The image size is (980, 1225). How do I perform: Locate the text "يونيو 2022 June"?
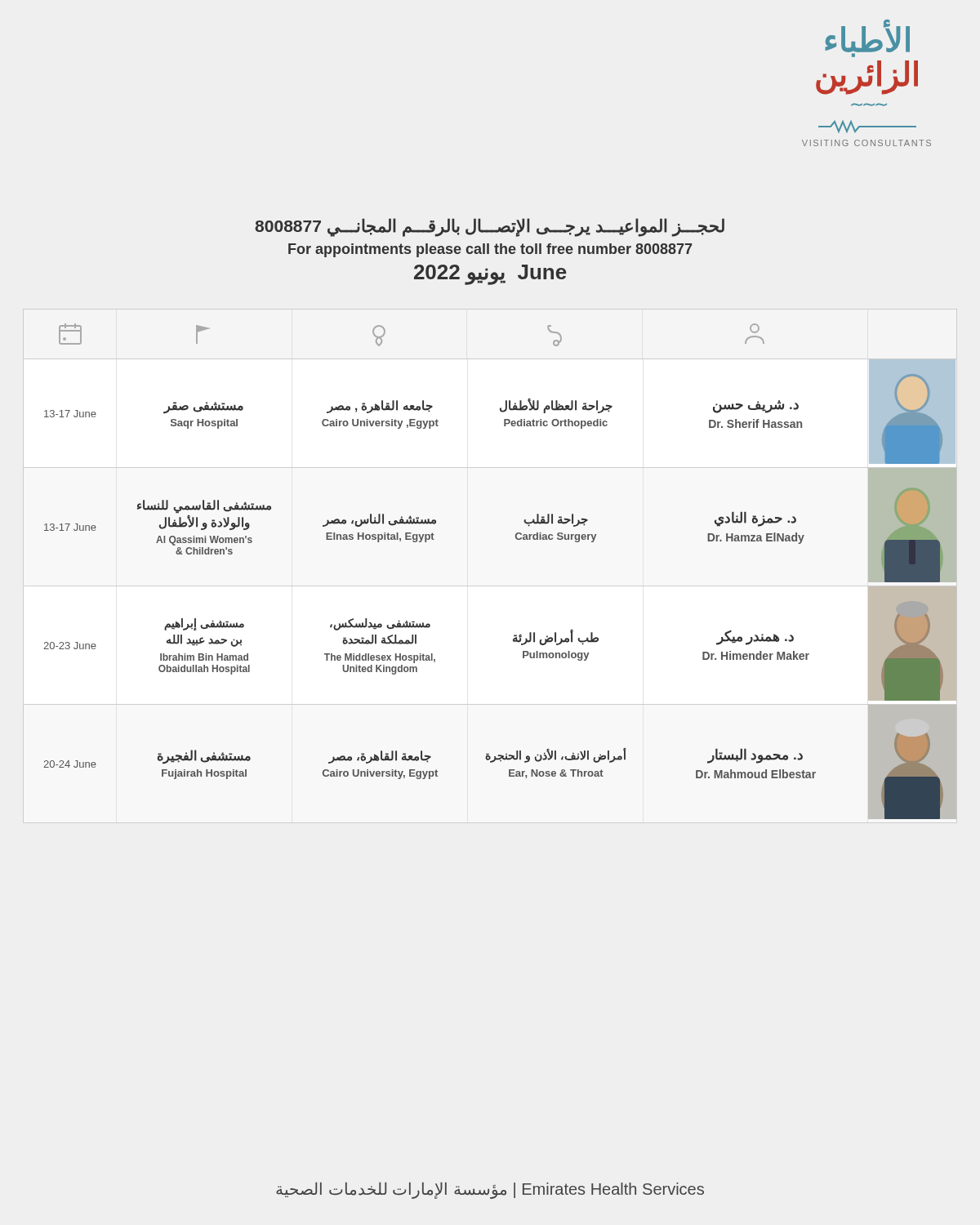pyautogui.click(x=490, y=272)
